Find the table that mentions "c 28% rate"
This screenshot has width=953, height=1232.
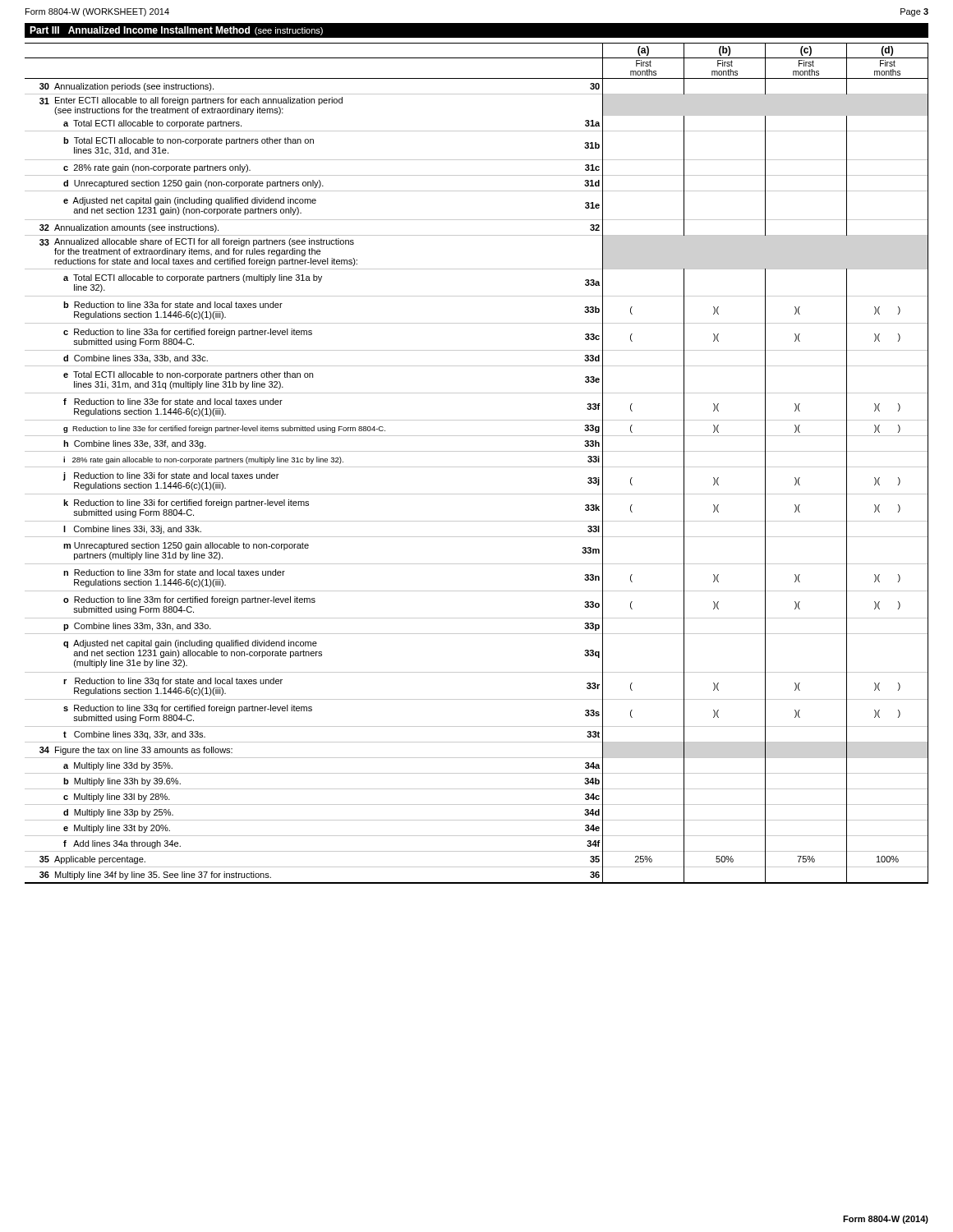point(476,621)
